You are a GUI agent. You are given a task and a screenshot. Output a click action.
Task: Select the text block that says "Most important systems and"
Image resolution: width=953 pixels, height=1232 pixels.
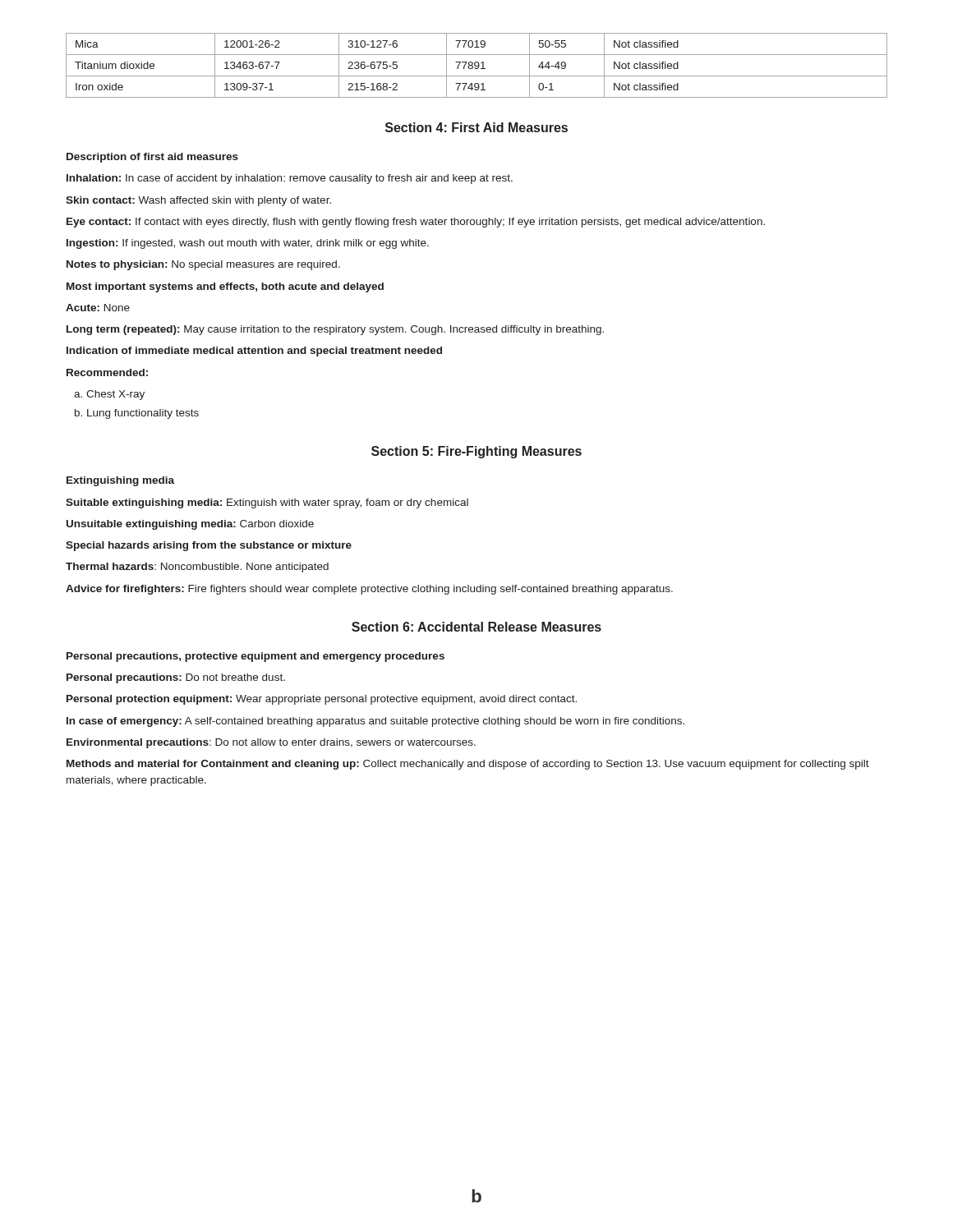pyautogui.click(x=225, y=286)
